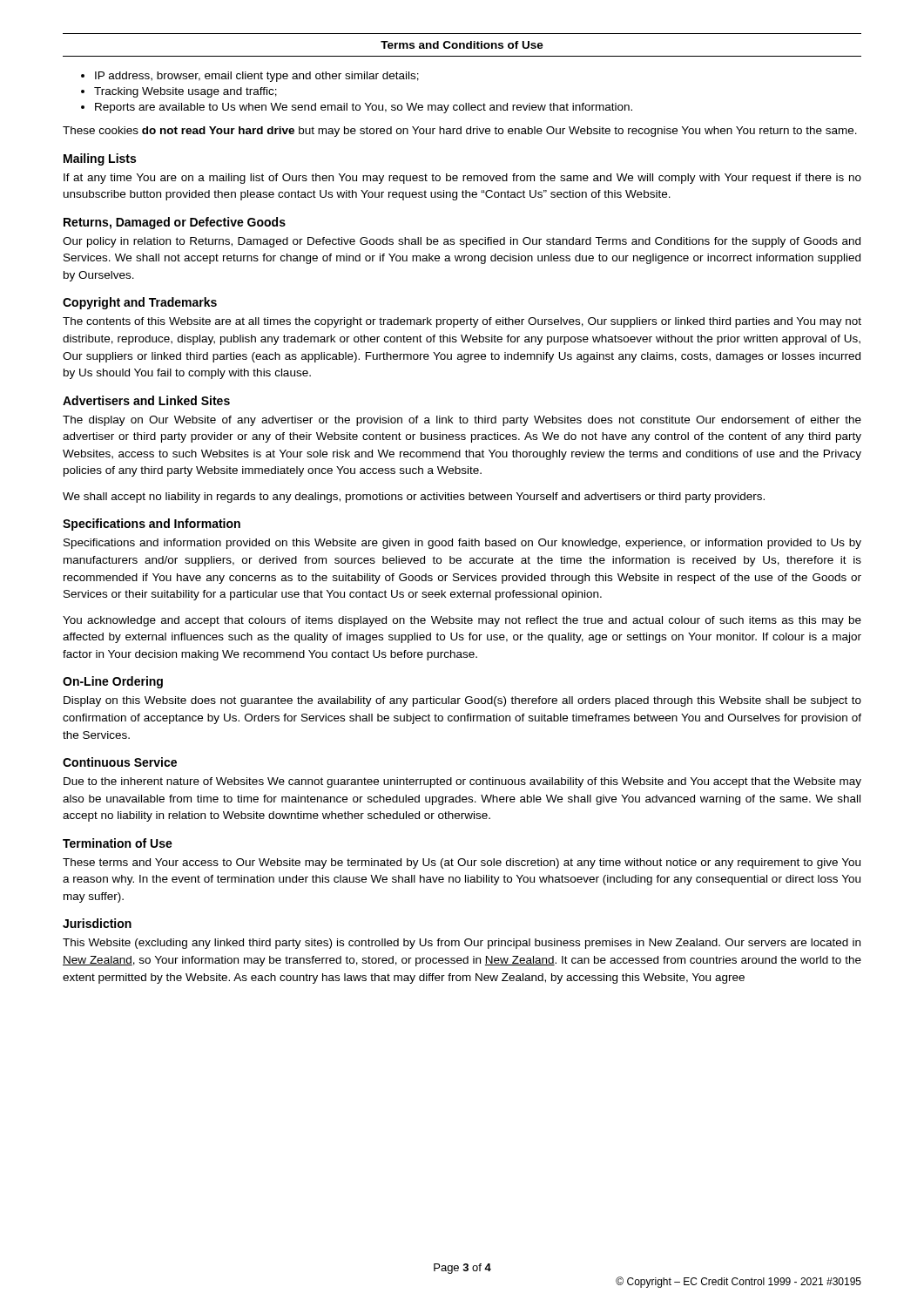This screenshot has width=924, height=1307.
Task: Find the block starting "Reports are available to"
Action: (364, 107)
